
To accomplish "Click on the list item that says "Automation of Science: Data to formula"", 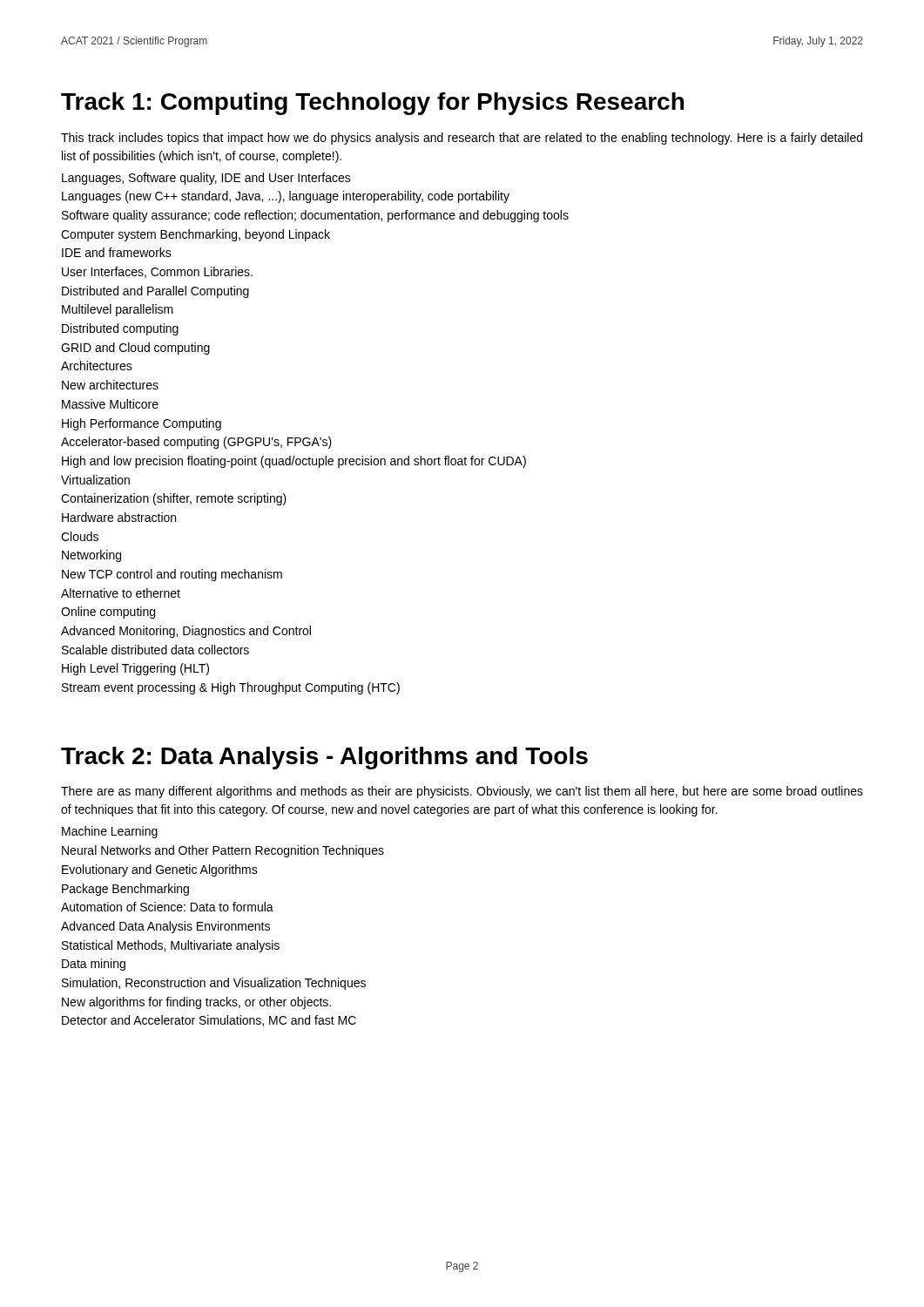I will click(167, 907).
